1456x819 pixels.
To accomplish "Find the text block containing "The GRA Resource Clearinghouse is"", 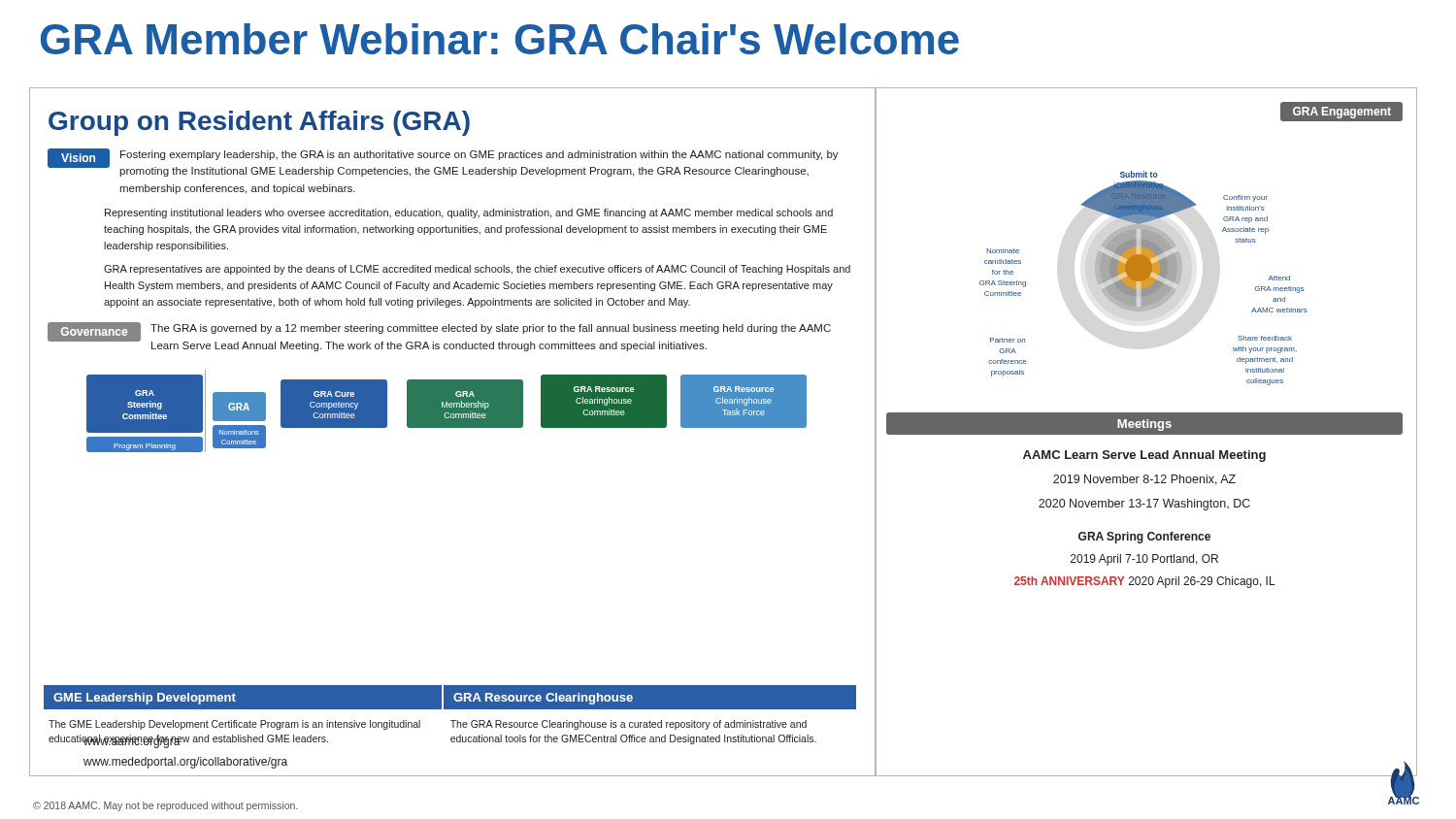I will click(633, 731).
